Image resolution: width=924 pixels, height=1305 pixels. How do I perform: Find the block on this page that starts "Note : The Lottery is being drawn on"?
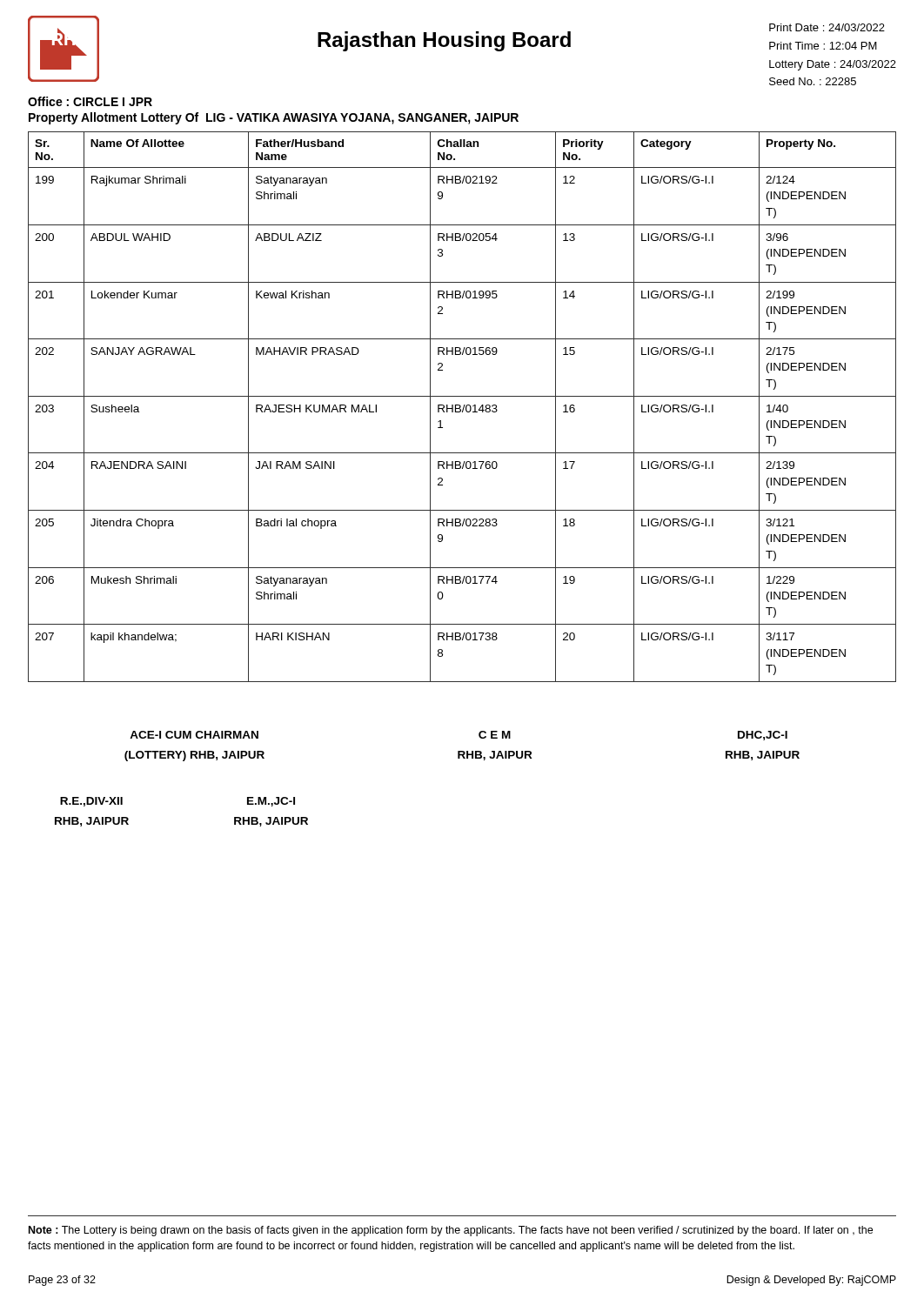(450, 1238)
